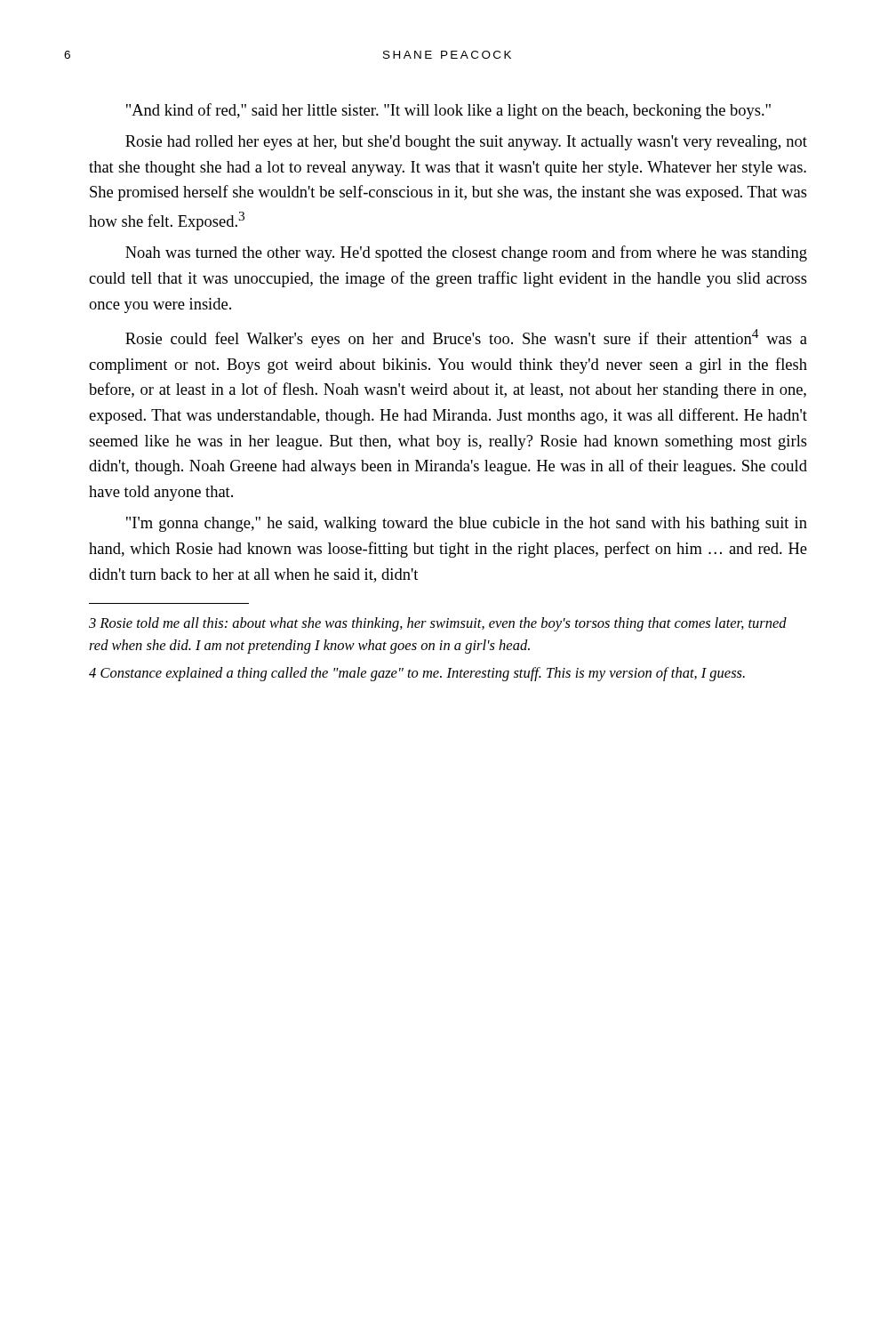Click the passage that begins "Rosie had rolled her"
The width and height of the screenshot is (896, 1334).
[x=448, y=182]
